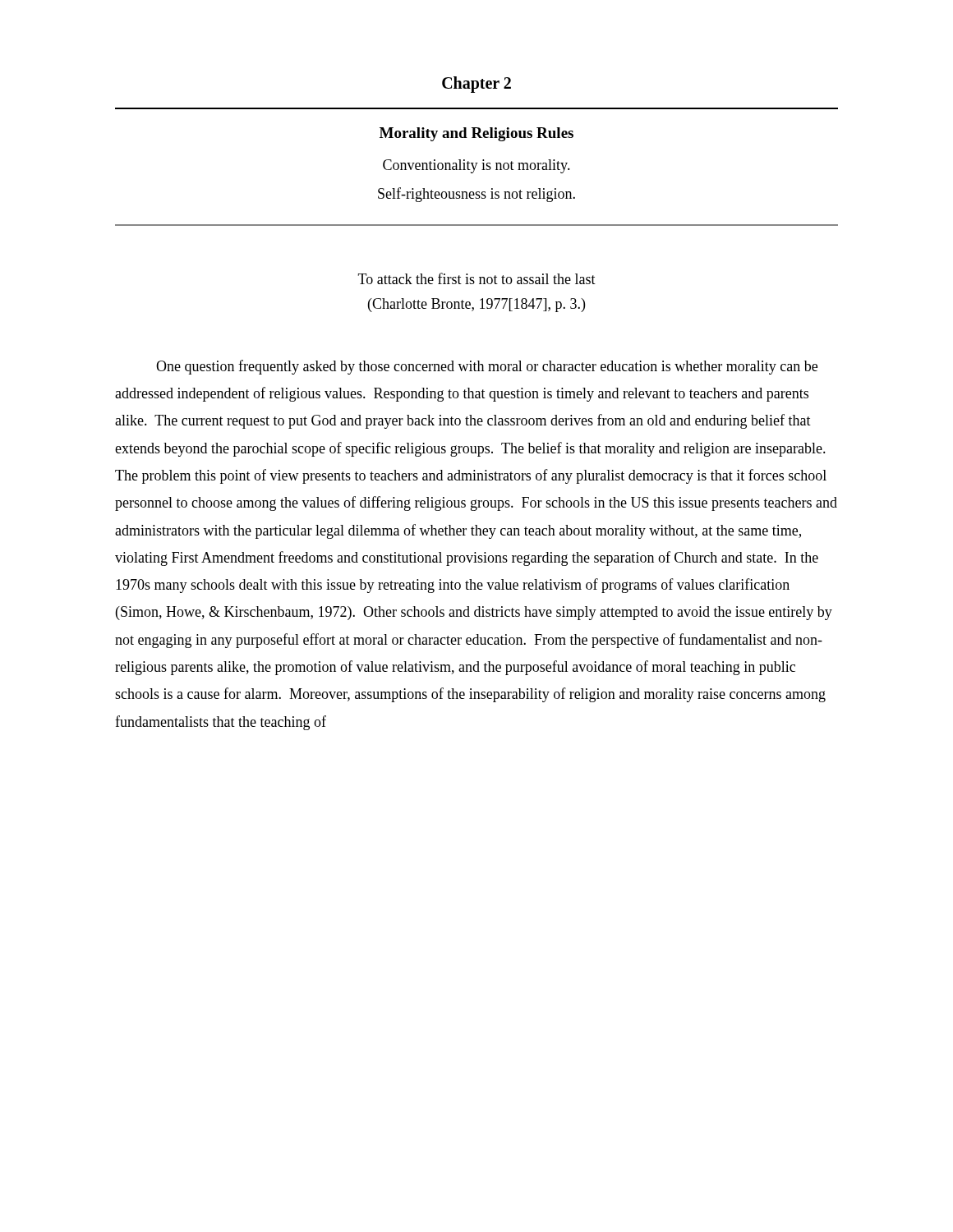Point to "Conventionality is not morality."

tap(476, 165)
